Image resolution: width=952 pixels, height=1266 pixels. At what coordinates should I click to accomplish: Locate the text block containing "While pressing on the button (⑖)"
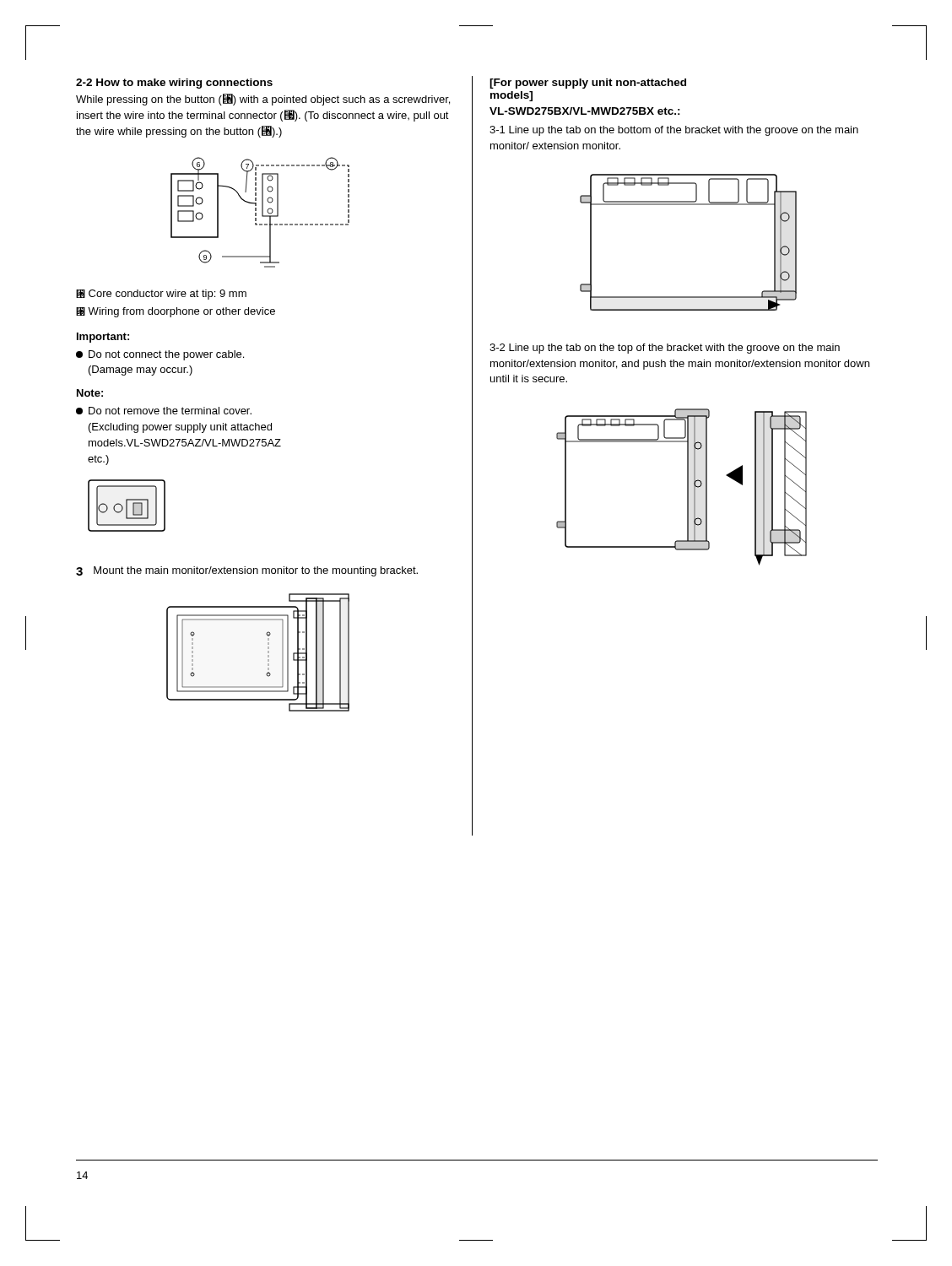[264, 115]
